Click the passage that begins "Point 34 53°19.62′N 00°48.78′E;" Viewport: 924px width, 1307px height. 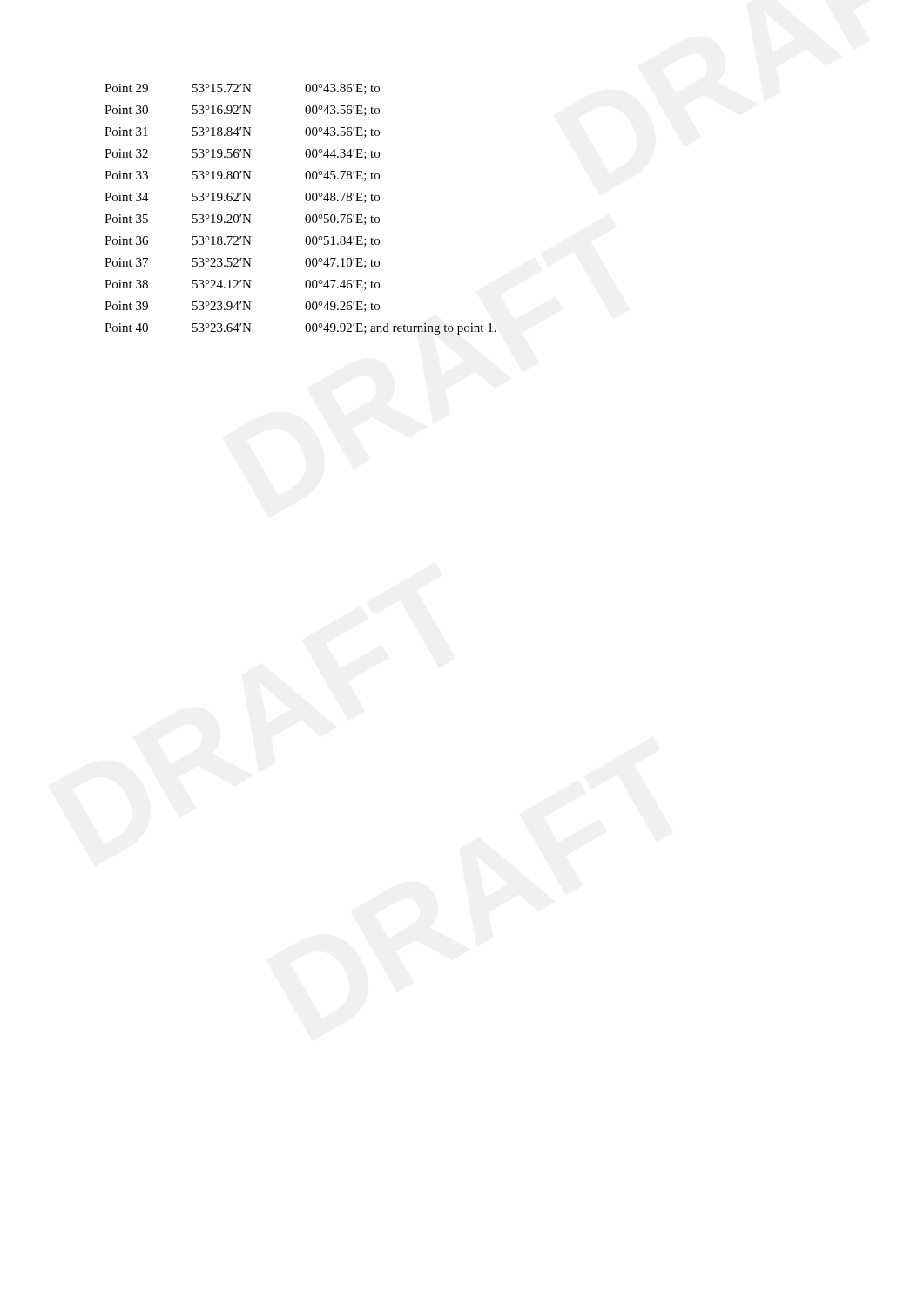pyautogui.click(x=344, y=197)
